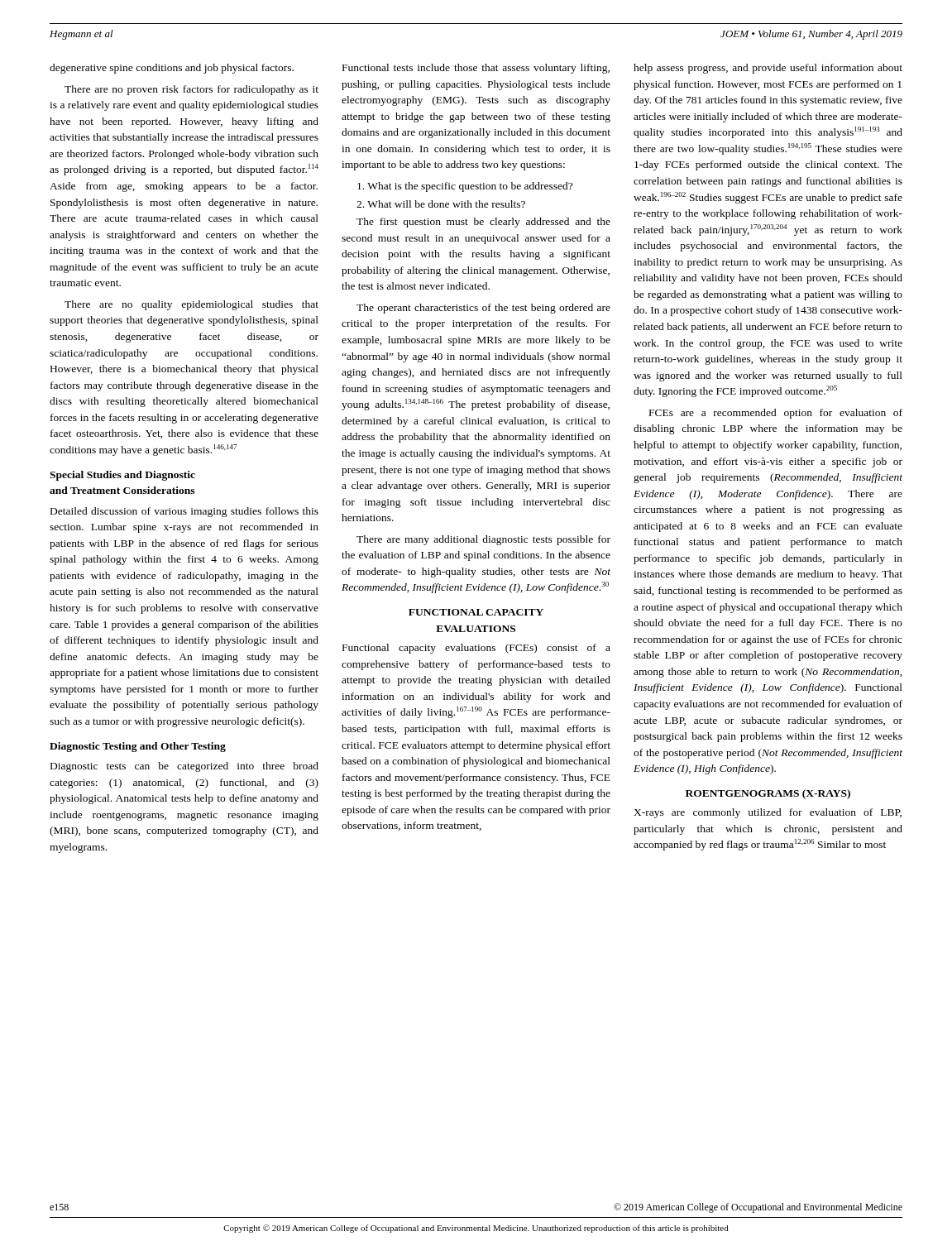Click on the text block starting "Special Studies and Diagnosticand Treatment"
The image size is (952, 1241).
point(122,482)
